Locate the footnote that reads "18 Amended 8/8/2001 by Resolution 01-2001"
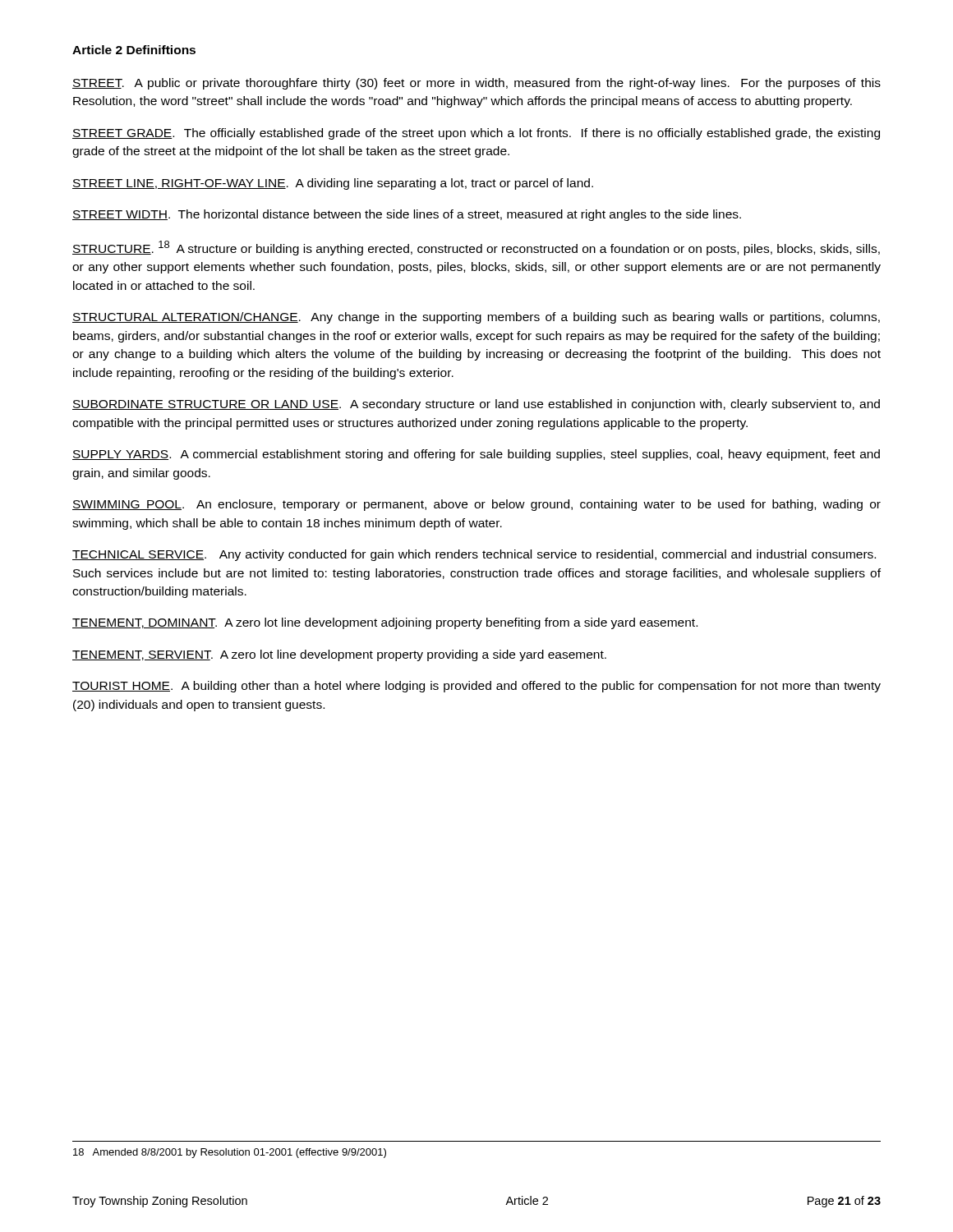 230,1152
